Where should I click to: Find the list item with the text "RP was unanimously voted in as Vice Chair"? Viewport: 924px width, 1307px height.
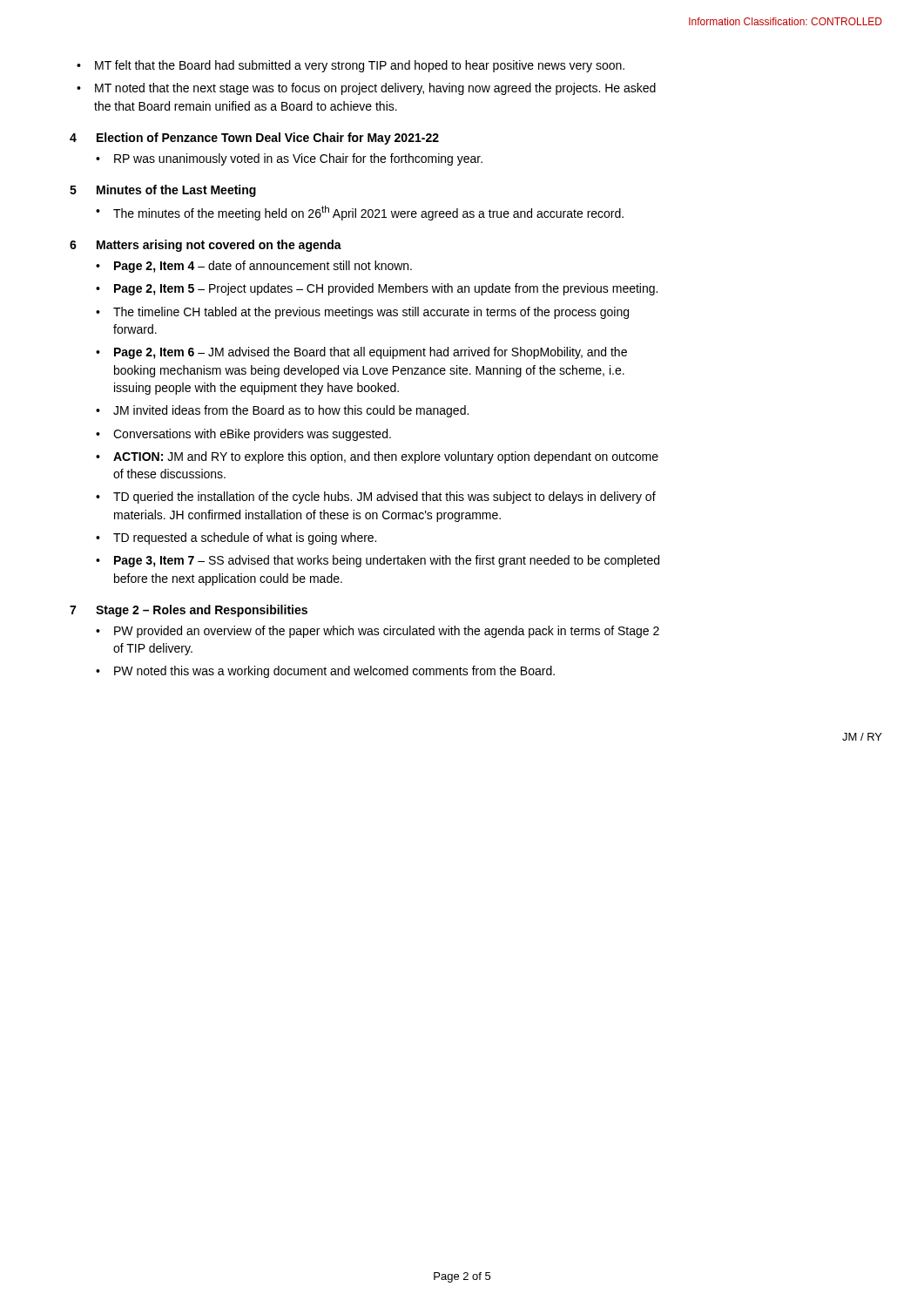tap(375, 159)
